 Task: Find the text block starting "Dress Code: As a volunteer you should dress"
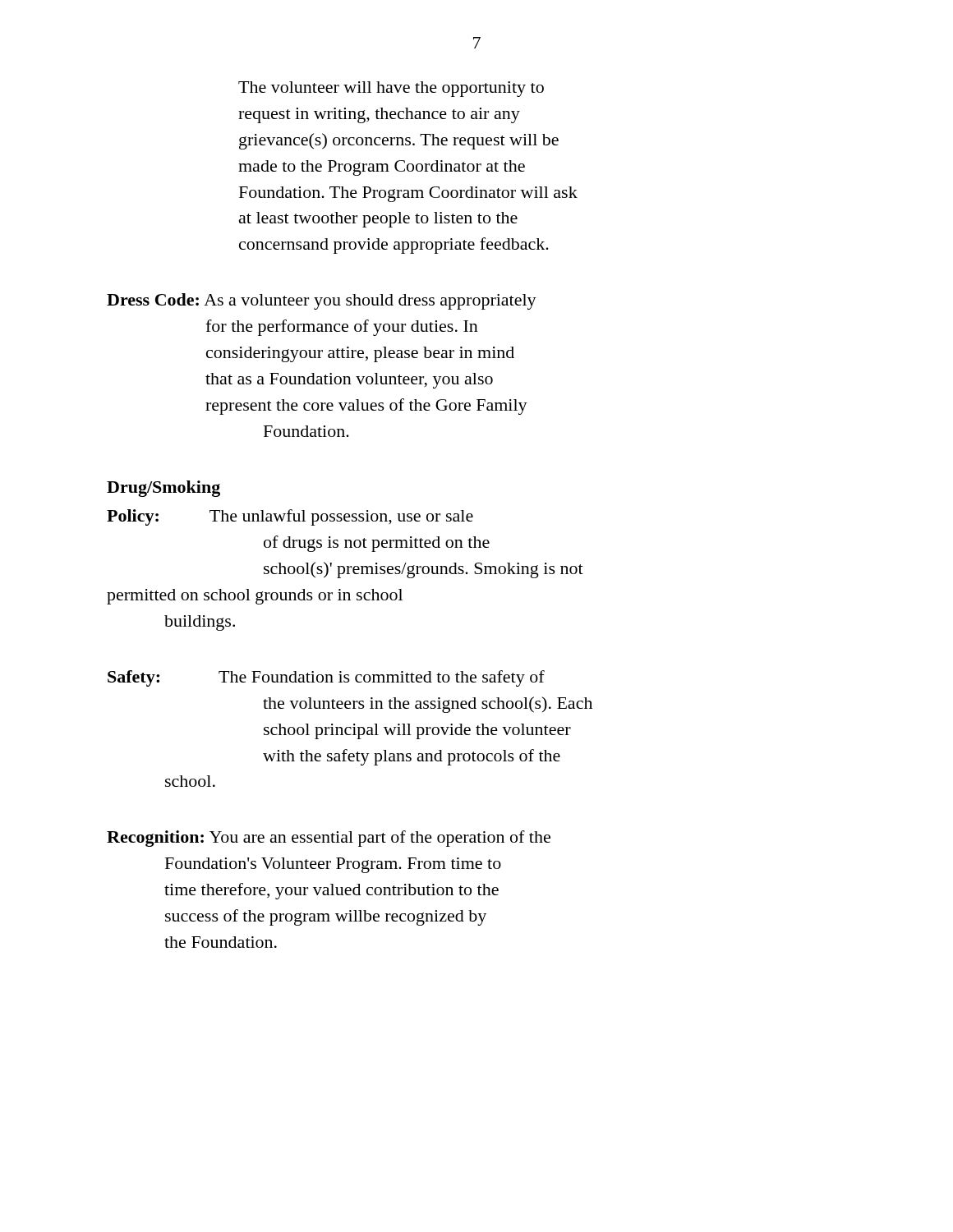(x=321, y=367)
